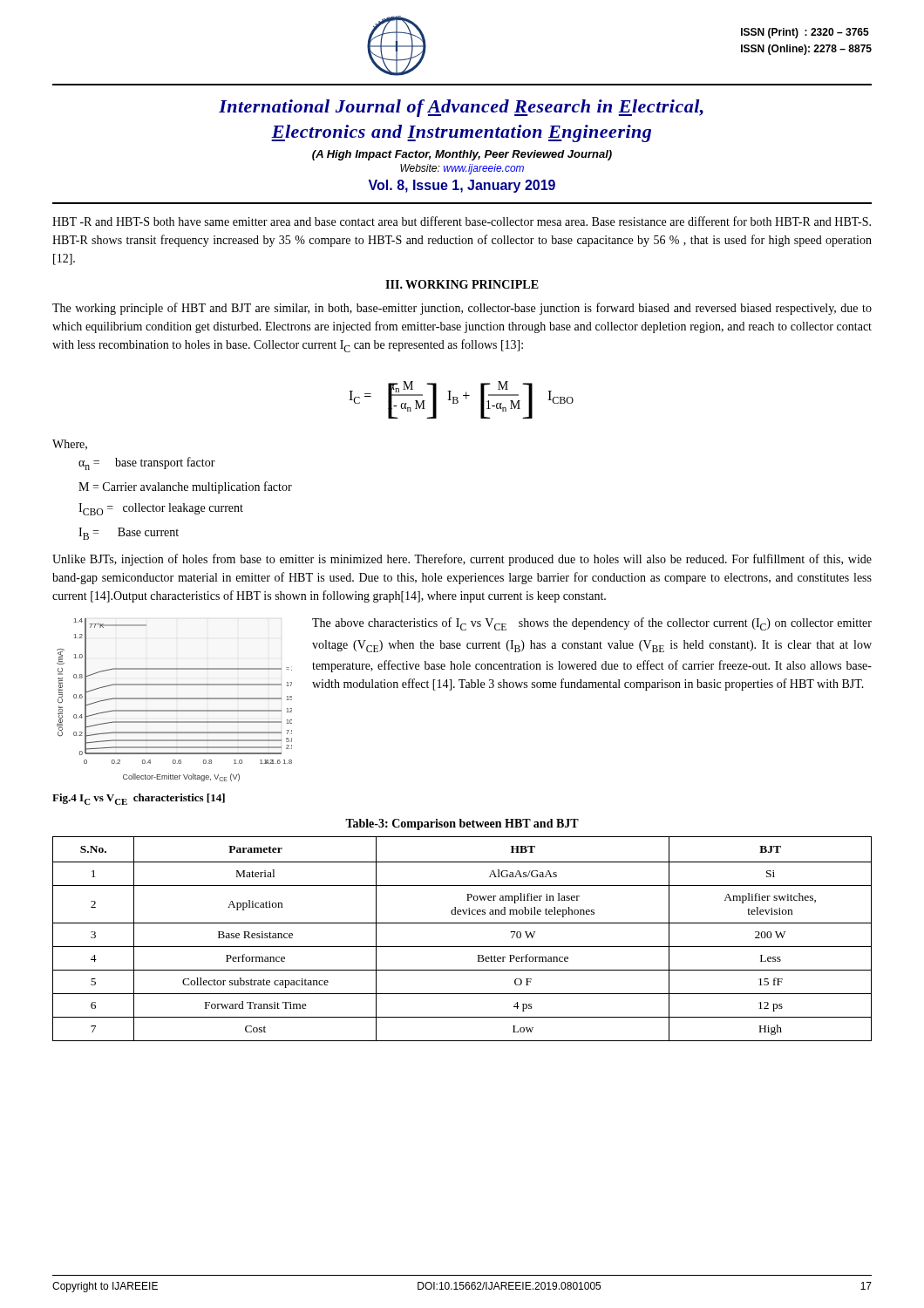The image size is (924, 1308).
Task: Point to the block beginning "The above characteristics of IC vs"
Action: [592, 654]
